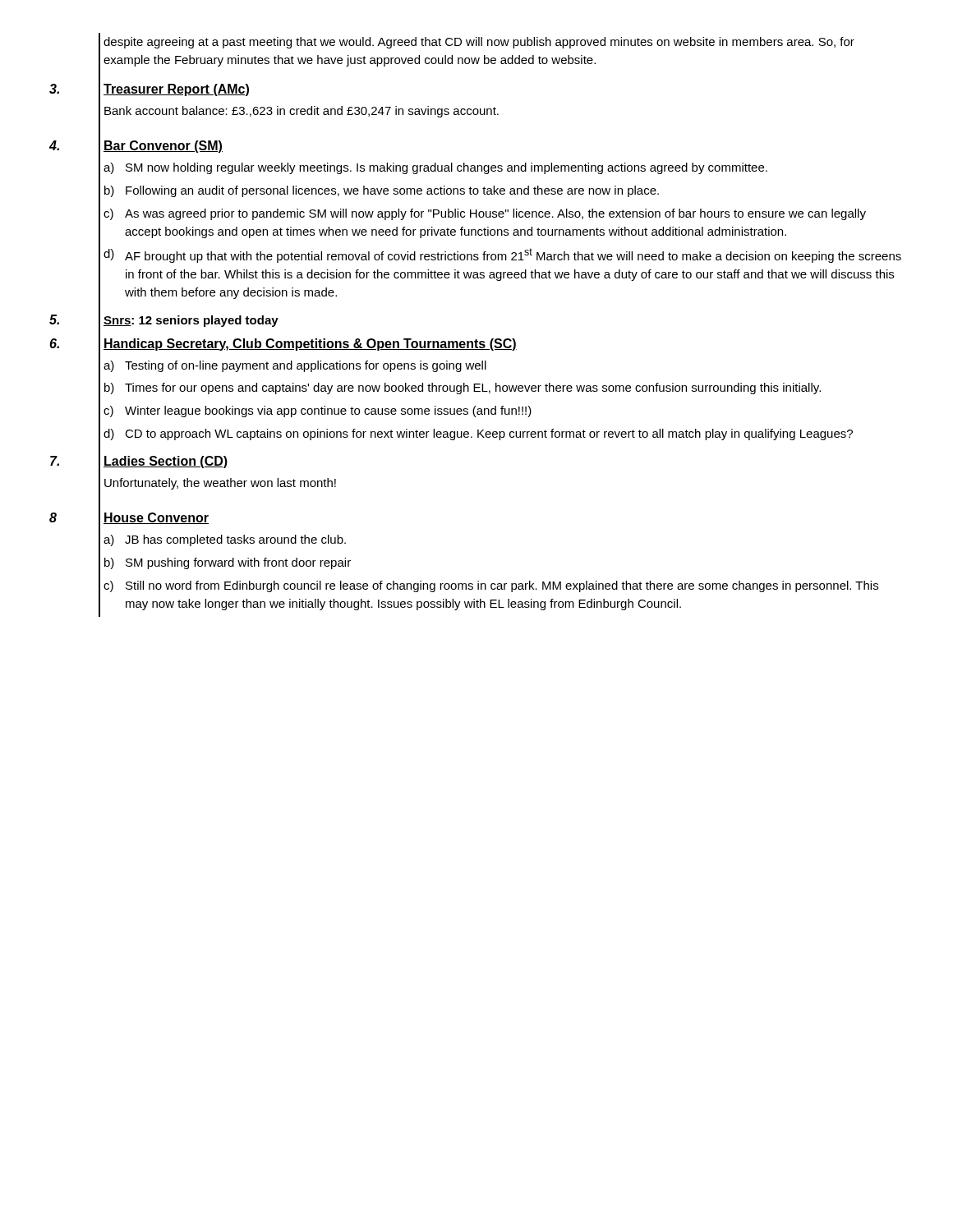
Task: Select the section header that says "Handicap Secretary, Club Competitions & Open Tournaments (SC)"
Action: 310,343
